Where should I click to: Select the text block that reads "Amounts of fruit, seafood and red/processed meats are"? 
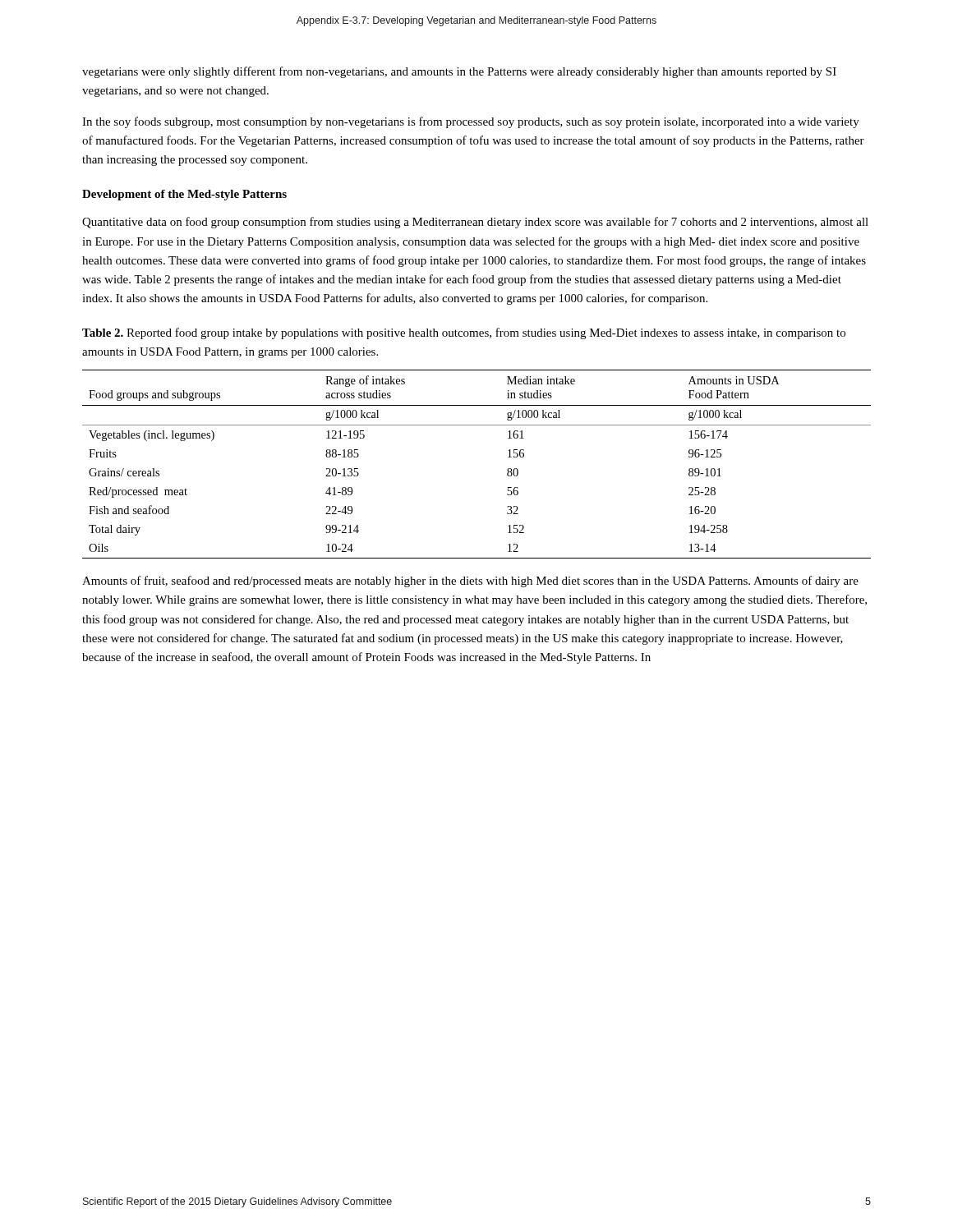pyautogui.click(x=475, y=619)
